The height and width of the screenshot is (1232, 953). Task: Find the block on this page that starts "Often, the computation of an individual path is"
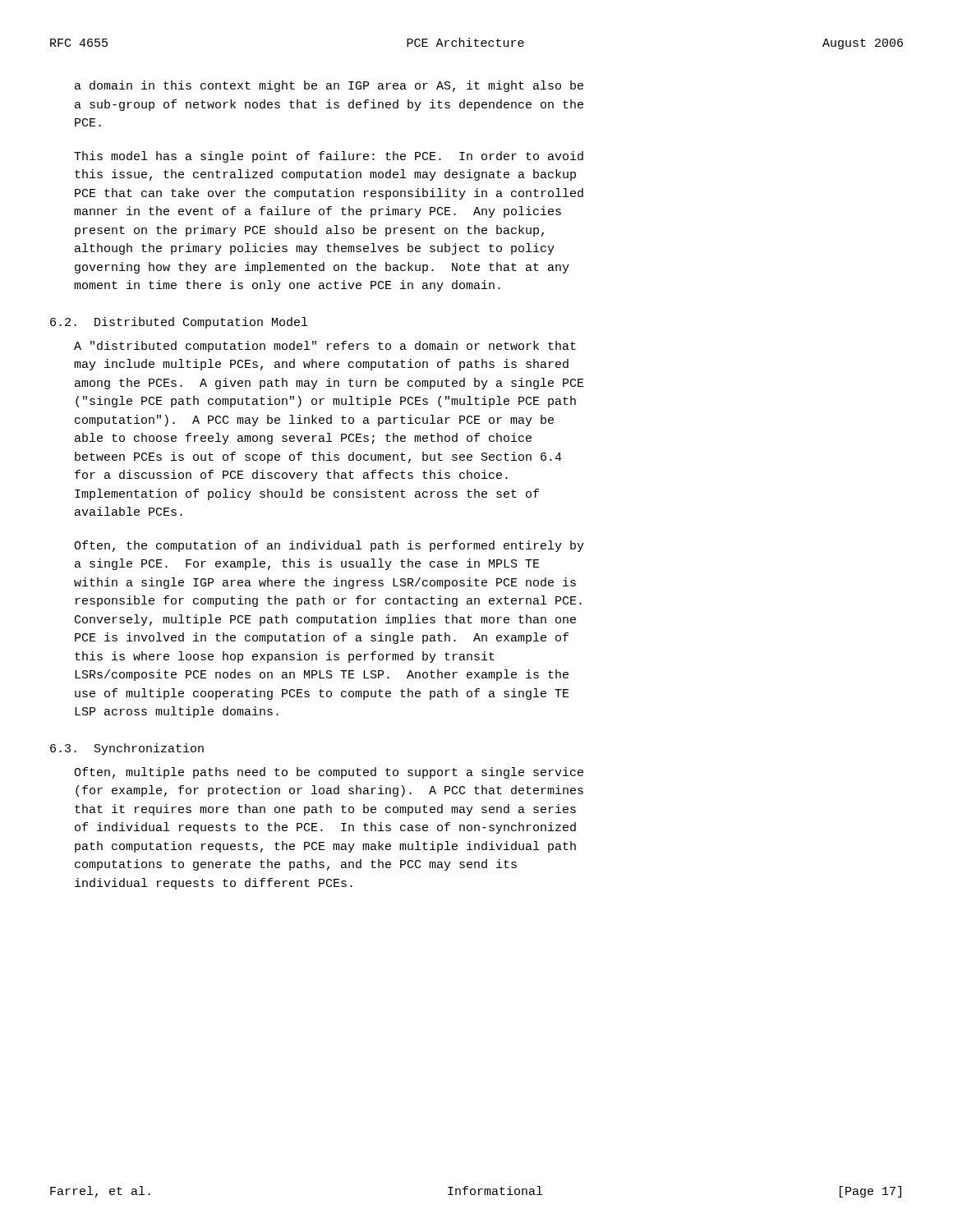[329, 629]
